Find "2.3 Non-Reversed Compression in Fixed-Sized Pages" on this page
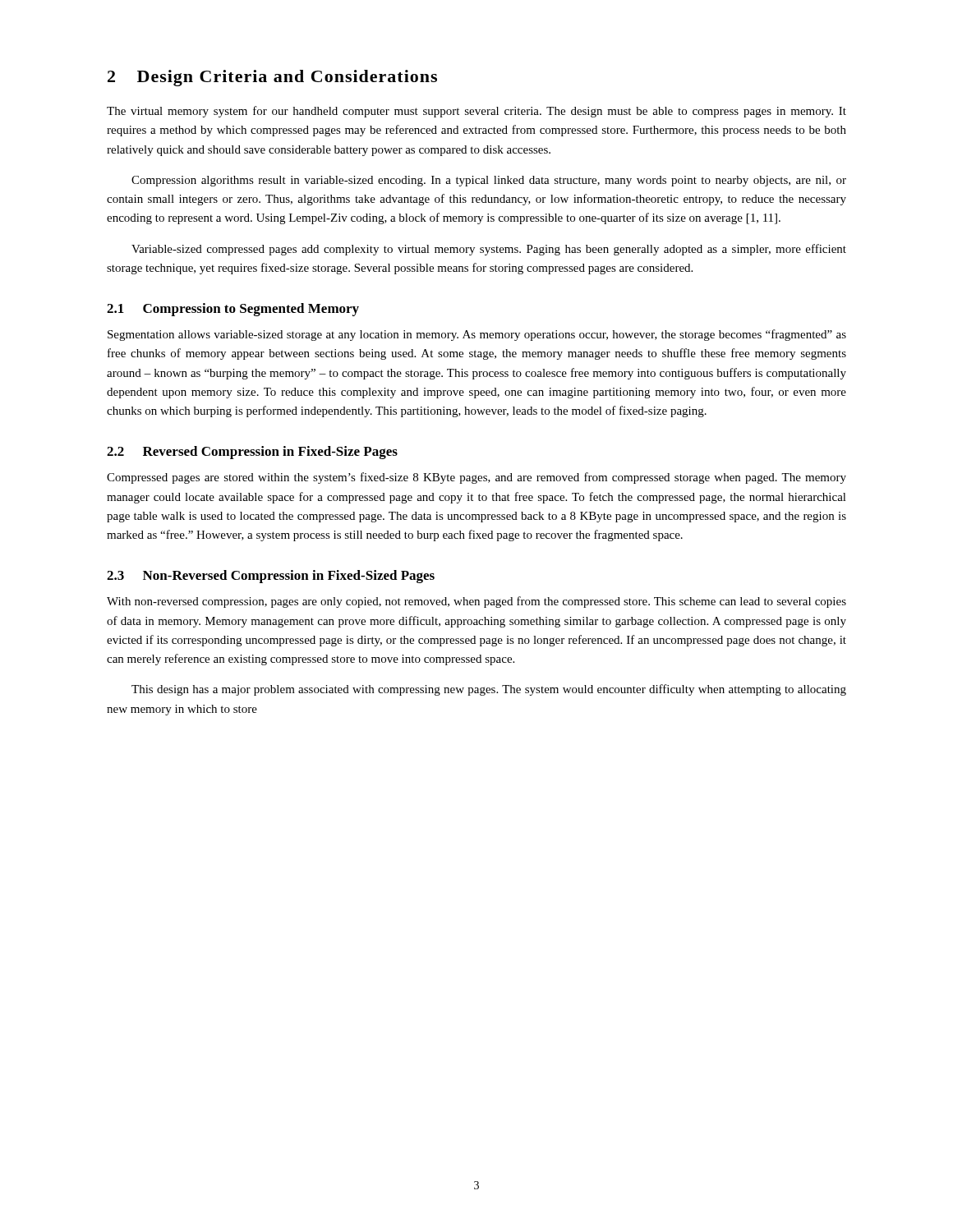 point(271,577)
